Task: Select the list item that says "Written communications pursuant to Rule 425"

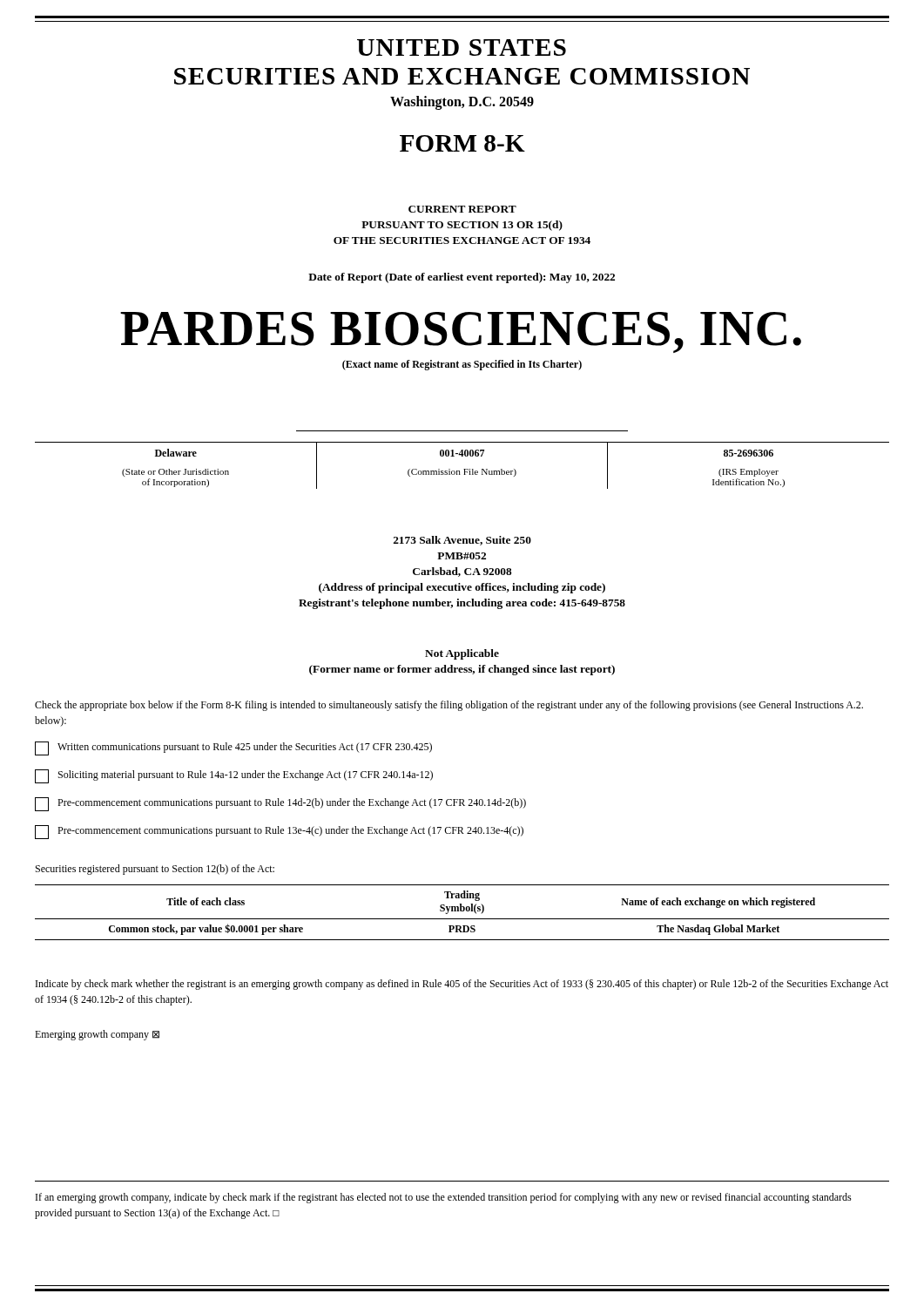Action: point(234,748)
